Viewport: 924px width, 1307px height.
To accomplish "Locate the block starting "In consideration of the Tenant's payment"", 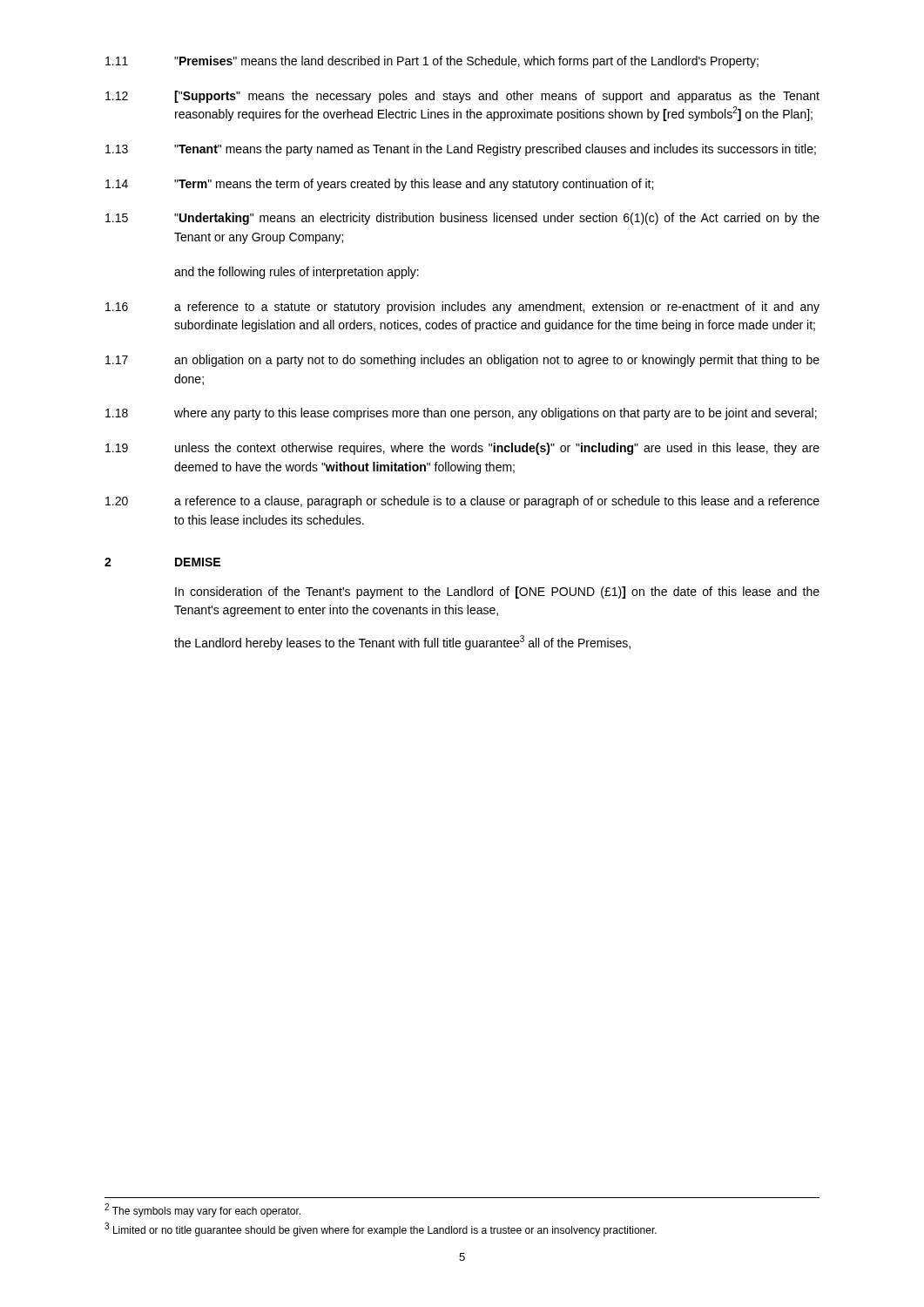I will coord(497,601).
